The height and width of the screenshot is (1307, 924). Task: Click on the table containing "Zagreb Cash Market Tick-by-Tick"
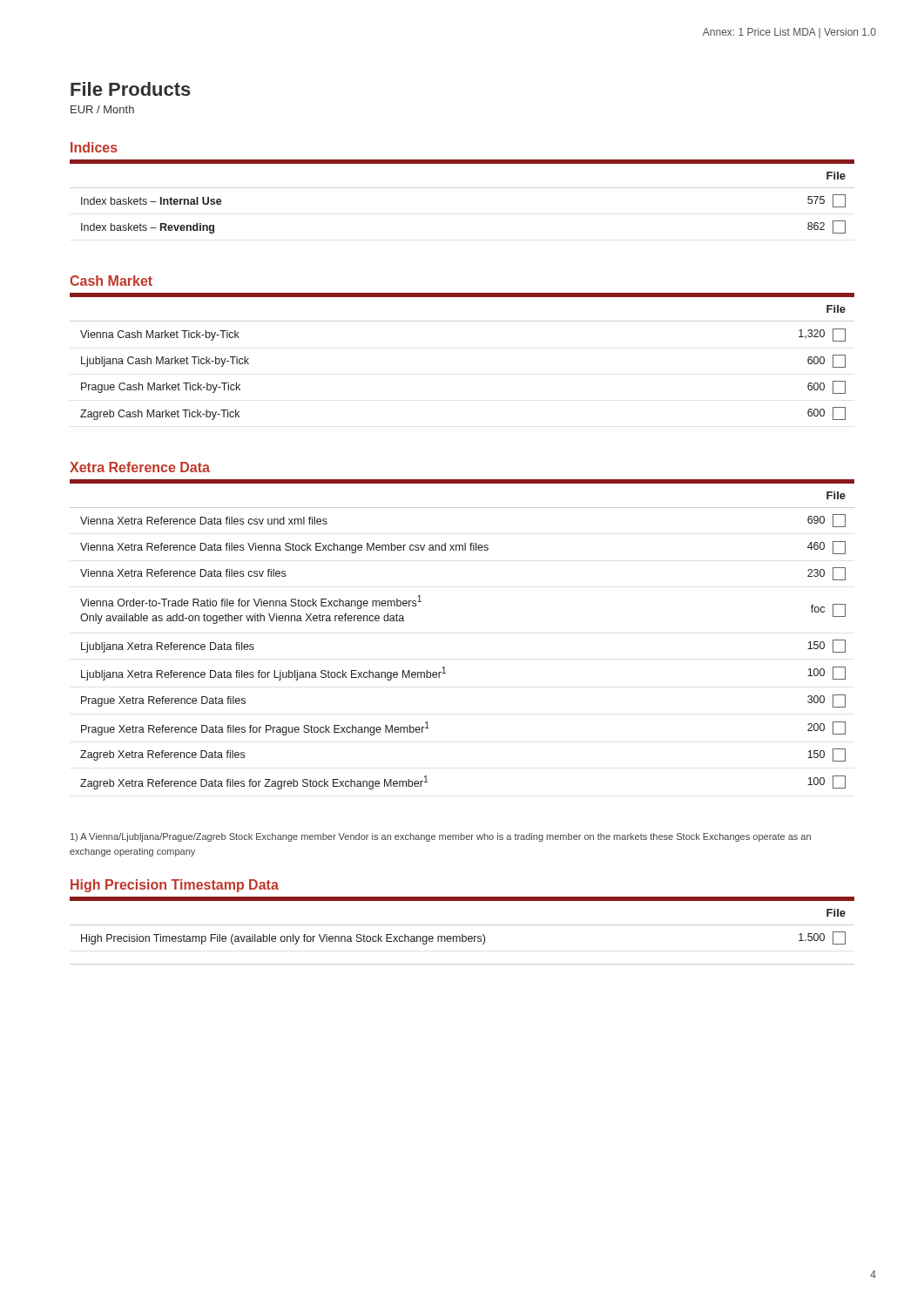[462, 360]
